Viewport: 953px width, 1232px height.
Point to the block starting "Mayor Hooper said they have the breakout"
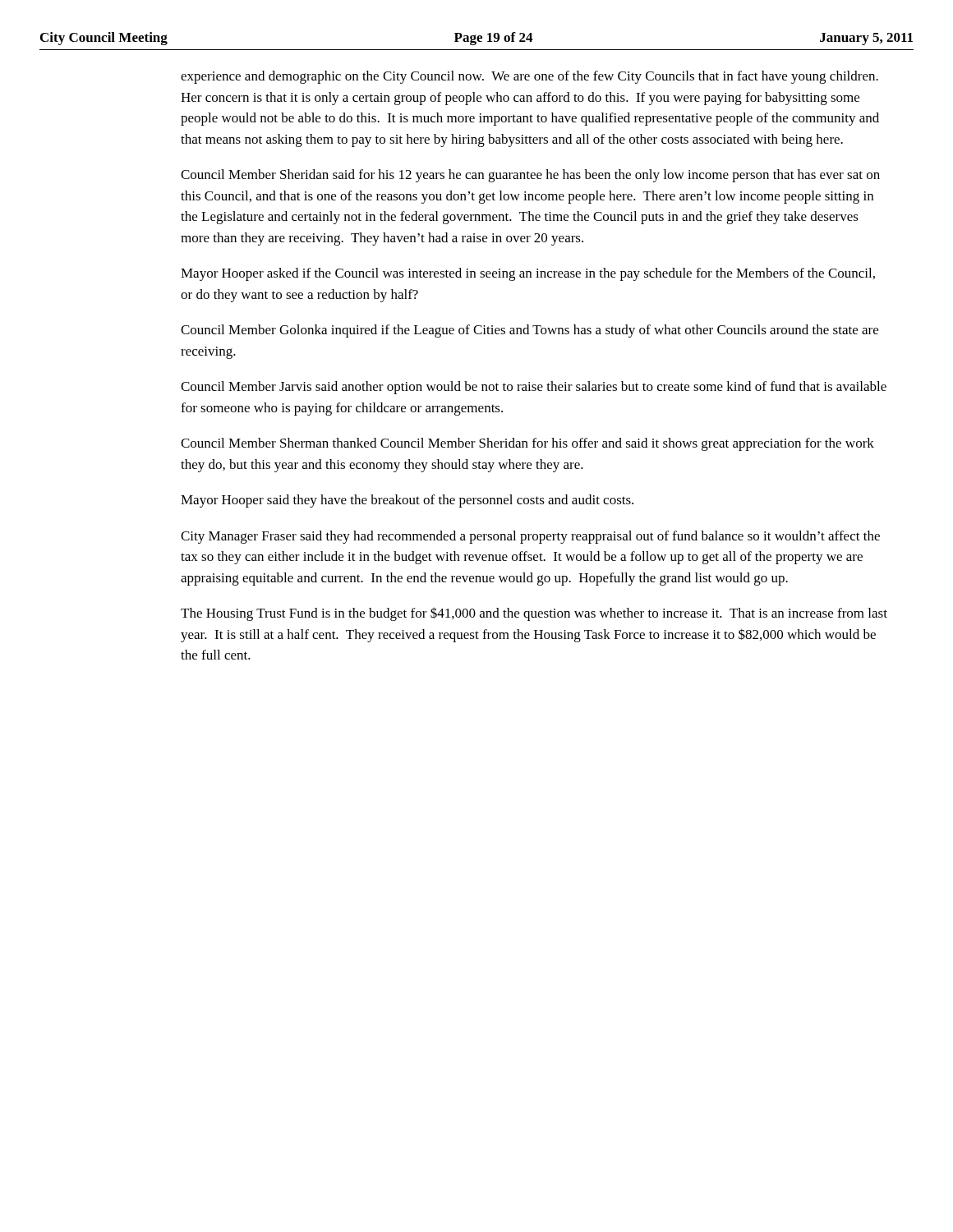[408, 500]
